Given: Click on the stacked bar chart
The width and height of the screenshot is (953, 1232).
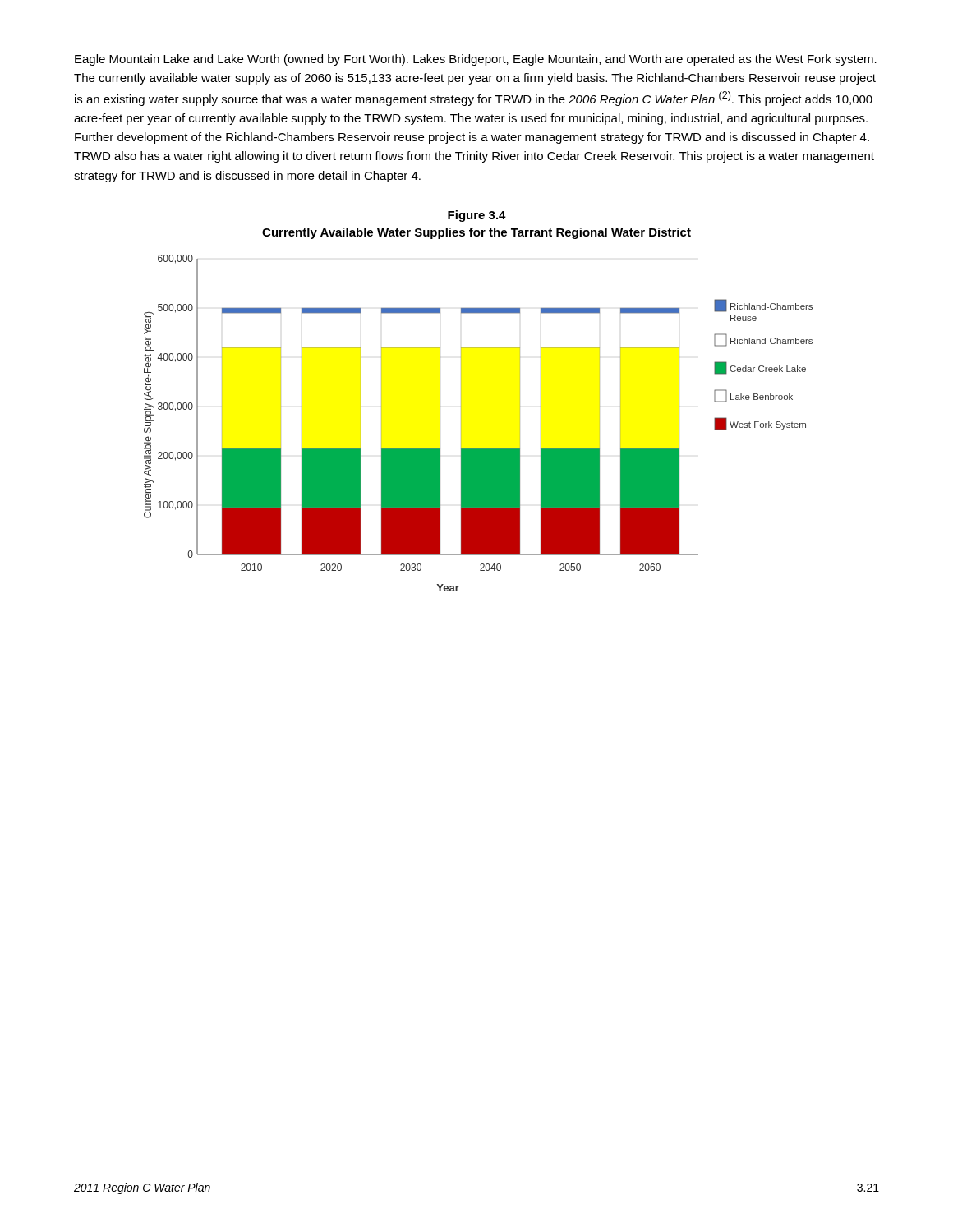Looking at the screenshot, I should click(476, 427).
